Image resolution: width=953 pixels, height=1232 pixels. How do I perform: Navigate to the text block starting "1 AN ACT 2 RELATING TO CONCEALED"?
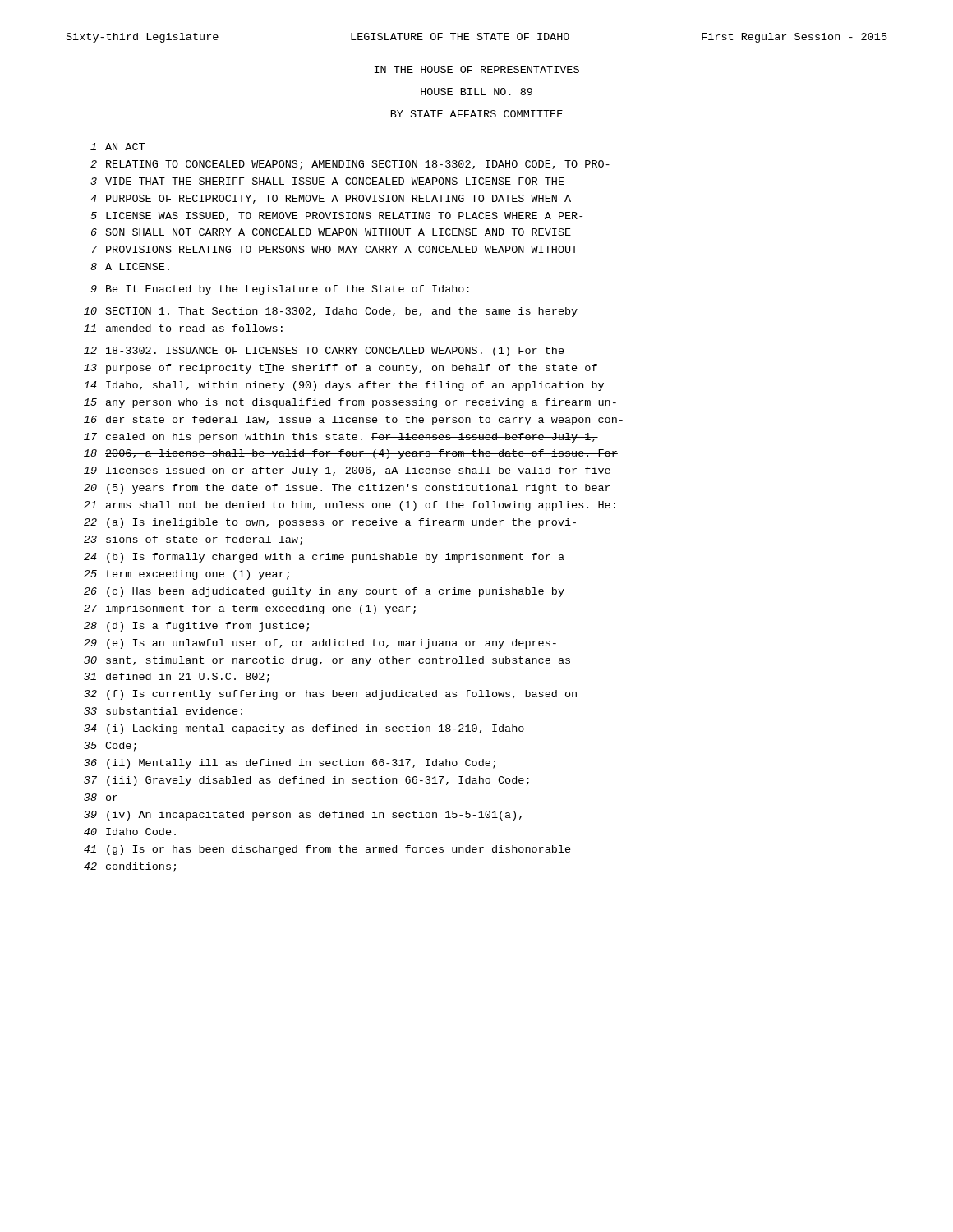(x=476, y=208)
